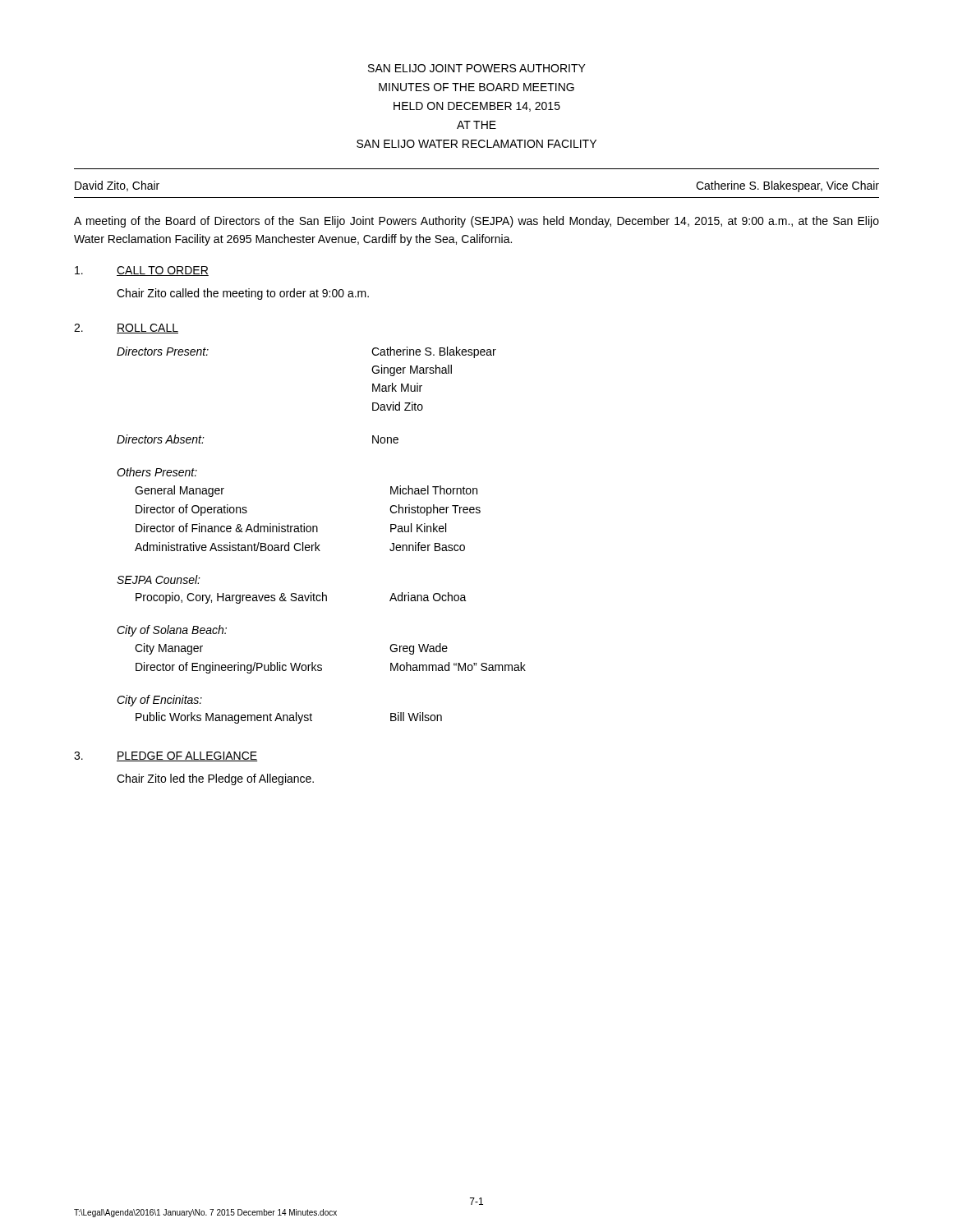The width and height of the screenshot is (953, 1232).
Task: Locate the section header that says "ROLL CALL"
Action: point(147,327)
